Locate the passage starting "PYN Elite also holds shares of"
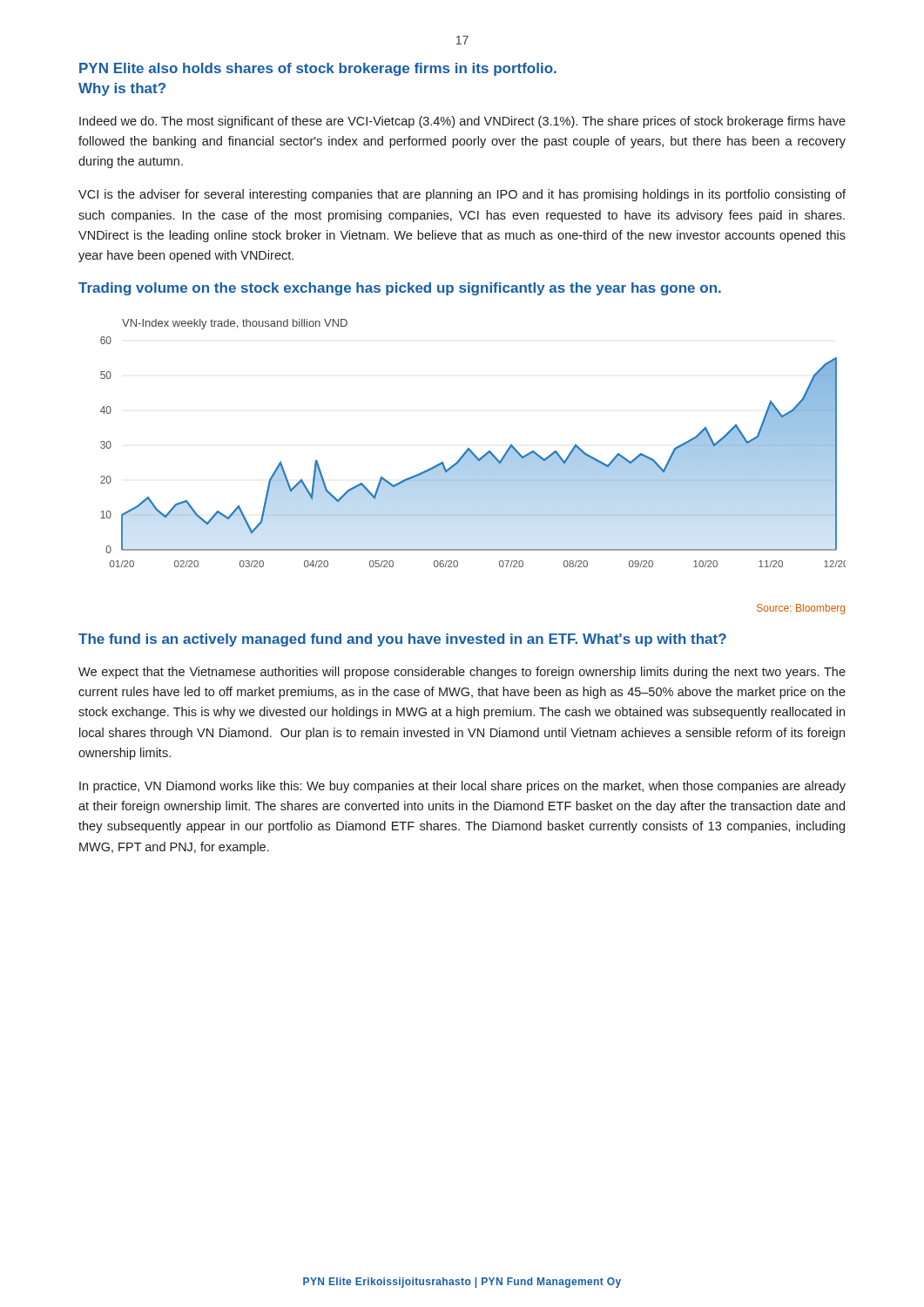The image size is (924, 1307). (x=318, y=78)
